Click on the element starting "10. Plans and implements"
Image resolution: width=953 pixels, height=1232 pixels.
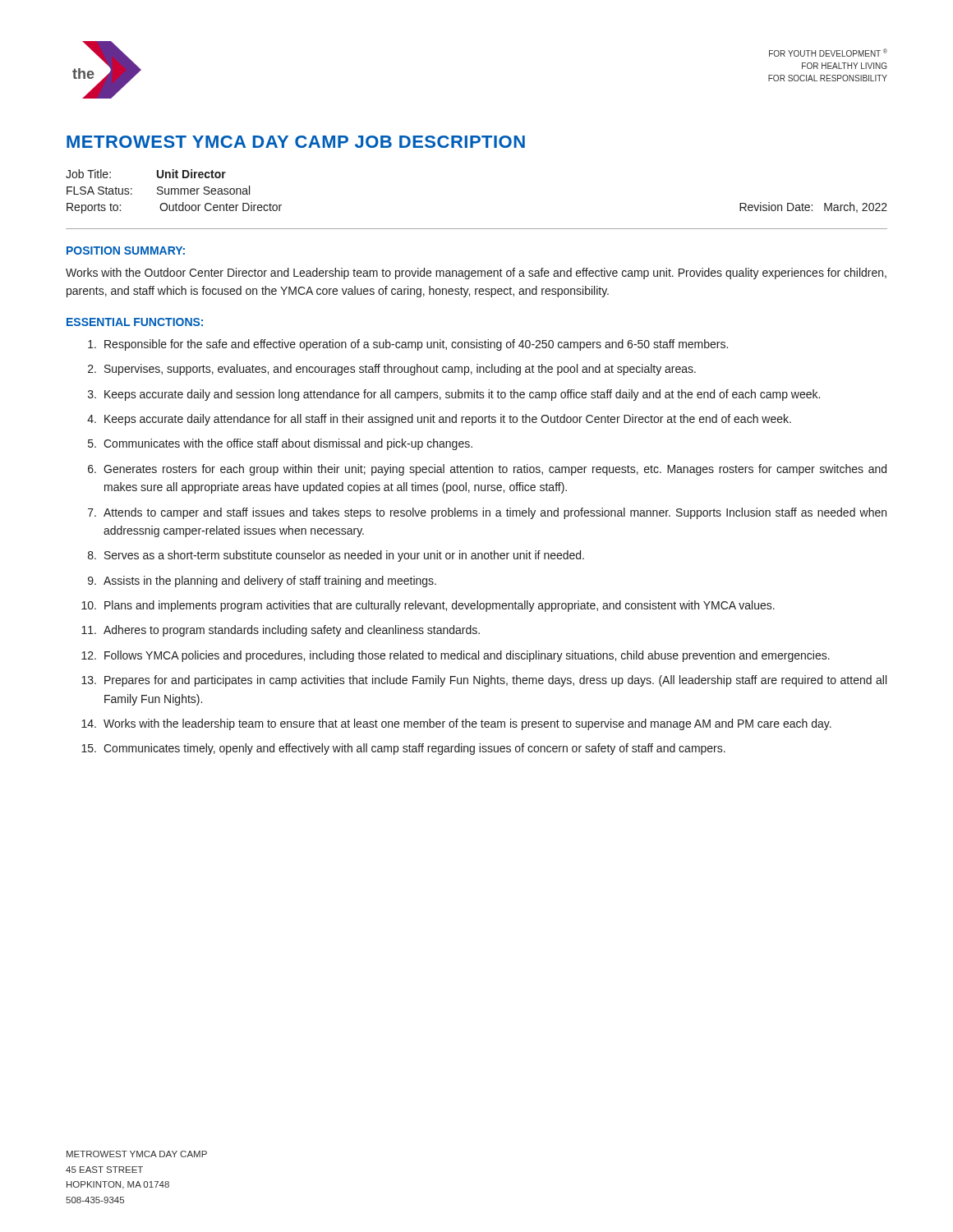[476, 606]
